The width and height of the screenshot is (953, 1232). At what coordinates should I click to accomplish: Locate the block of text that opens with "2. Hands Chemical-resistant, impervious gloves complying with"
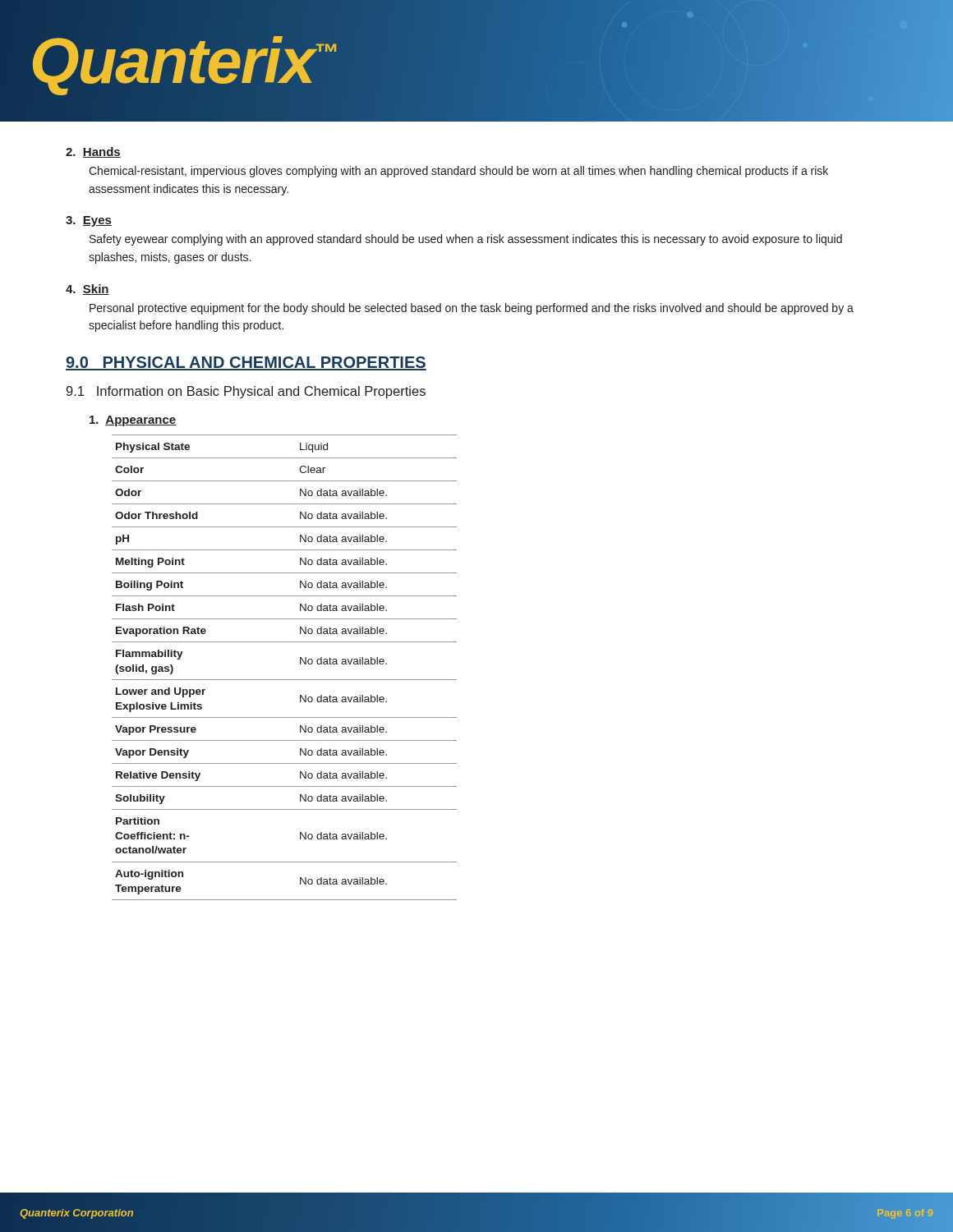coord(476,171)
